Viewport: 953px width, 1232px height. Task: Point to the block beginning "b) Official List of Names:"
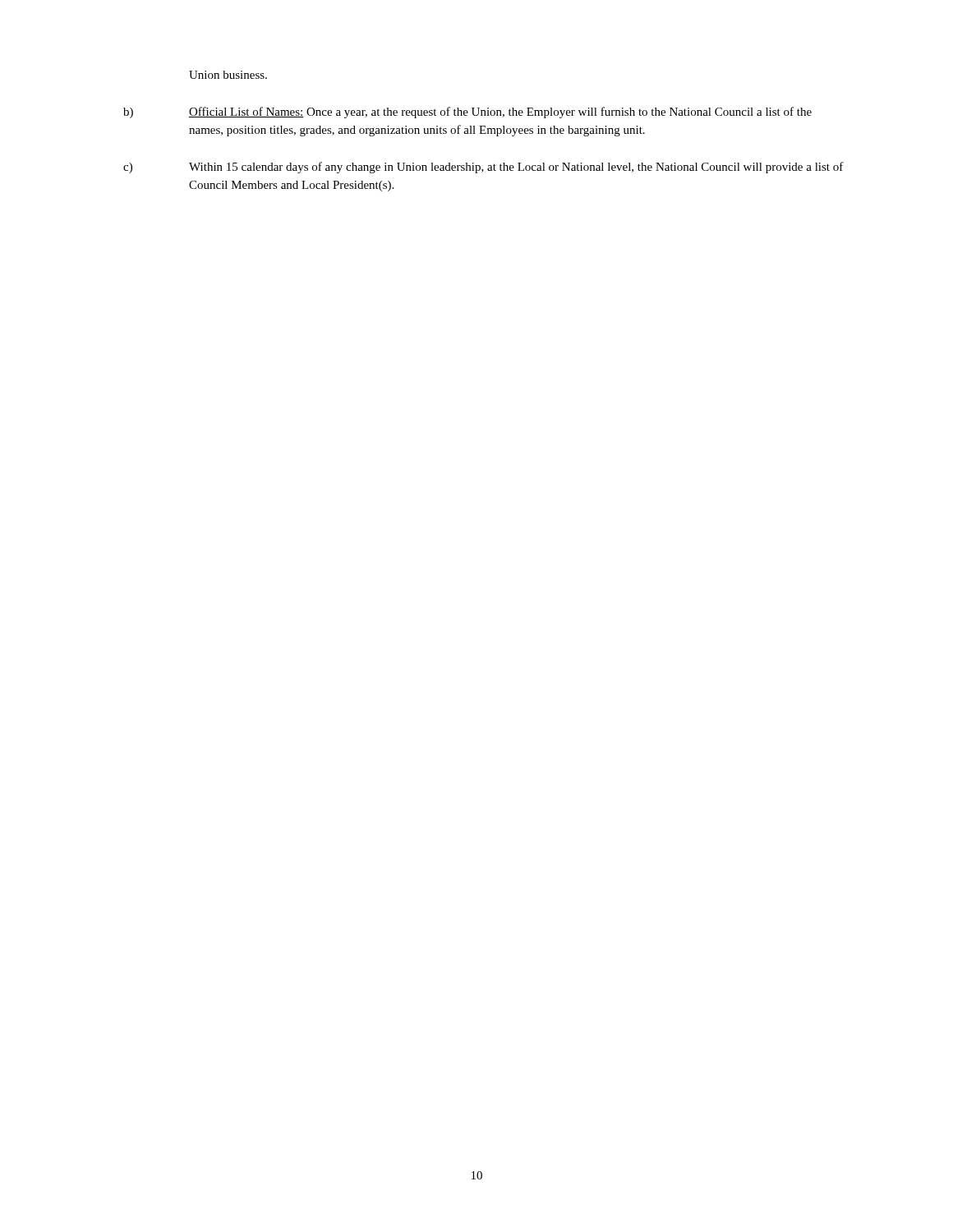pyautogui.click(x=485, y=121)
